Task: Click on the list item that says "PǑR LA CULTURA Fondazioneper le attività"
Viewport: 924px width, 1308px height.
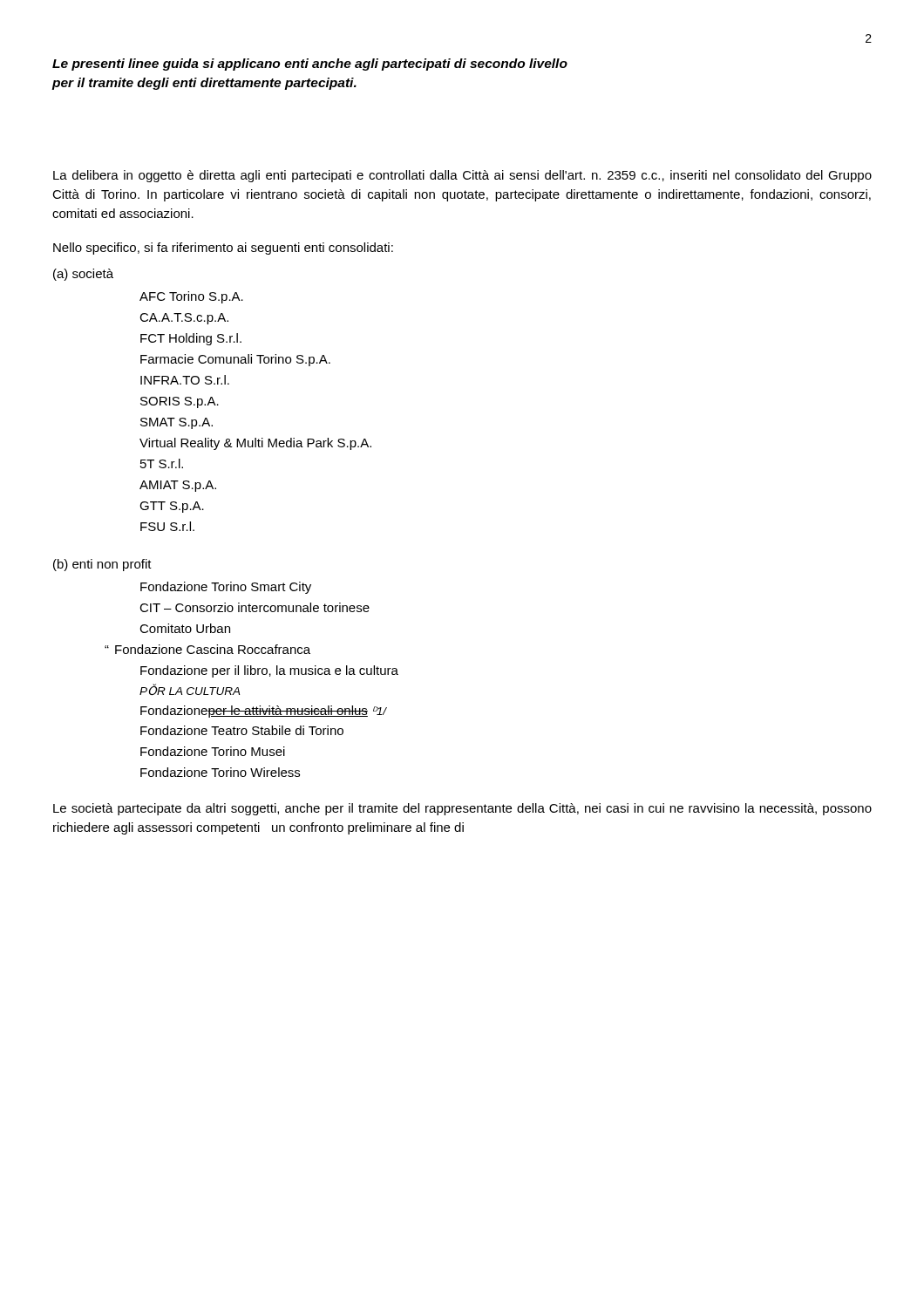Action: click(263, 701)
